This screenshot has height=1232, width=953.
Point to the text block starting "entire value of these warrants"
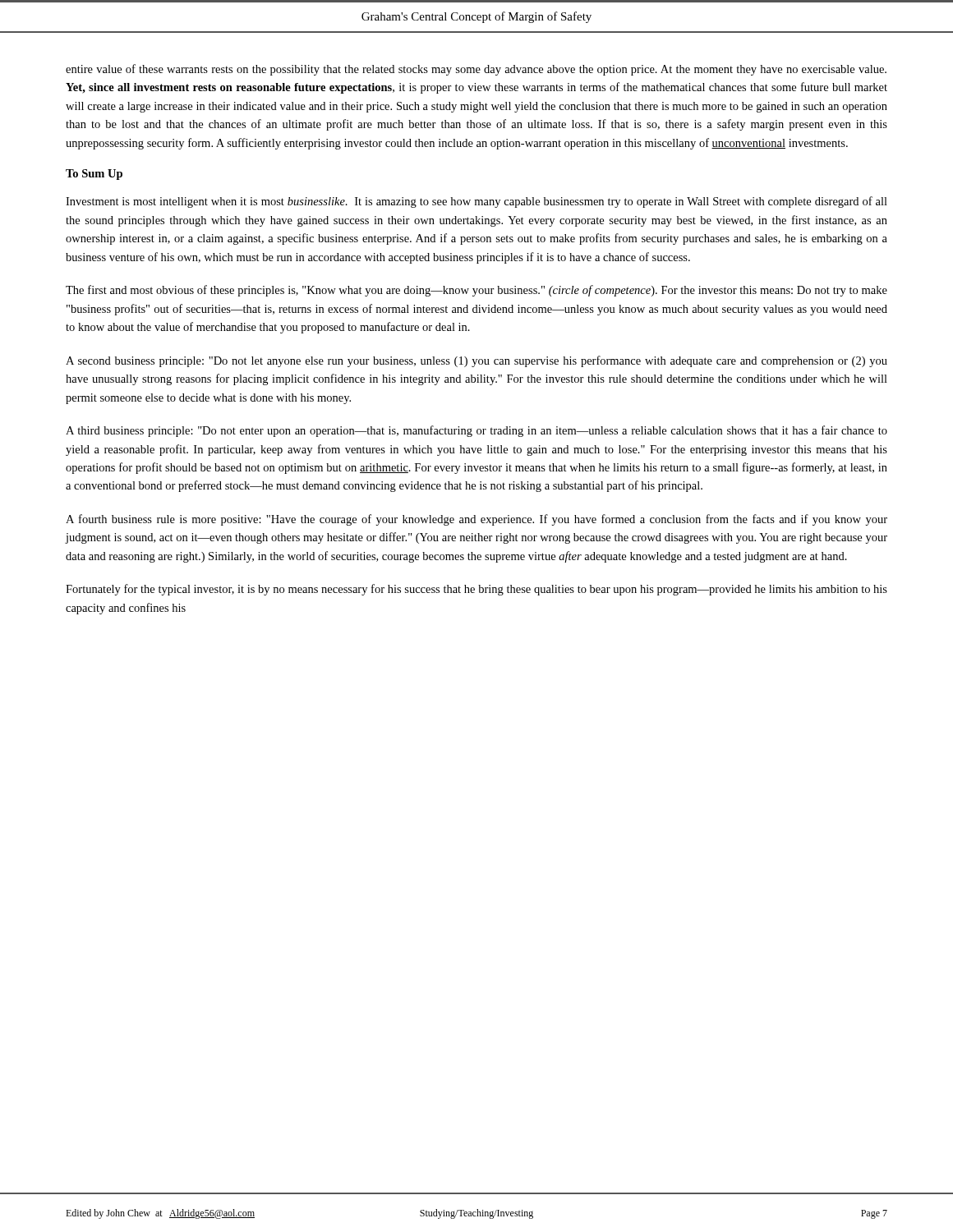(476, 106)
